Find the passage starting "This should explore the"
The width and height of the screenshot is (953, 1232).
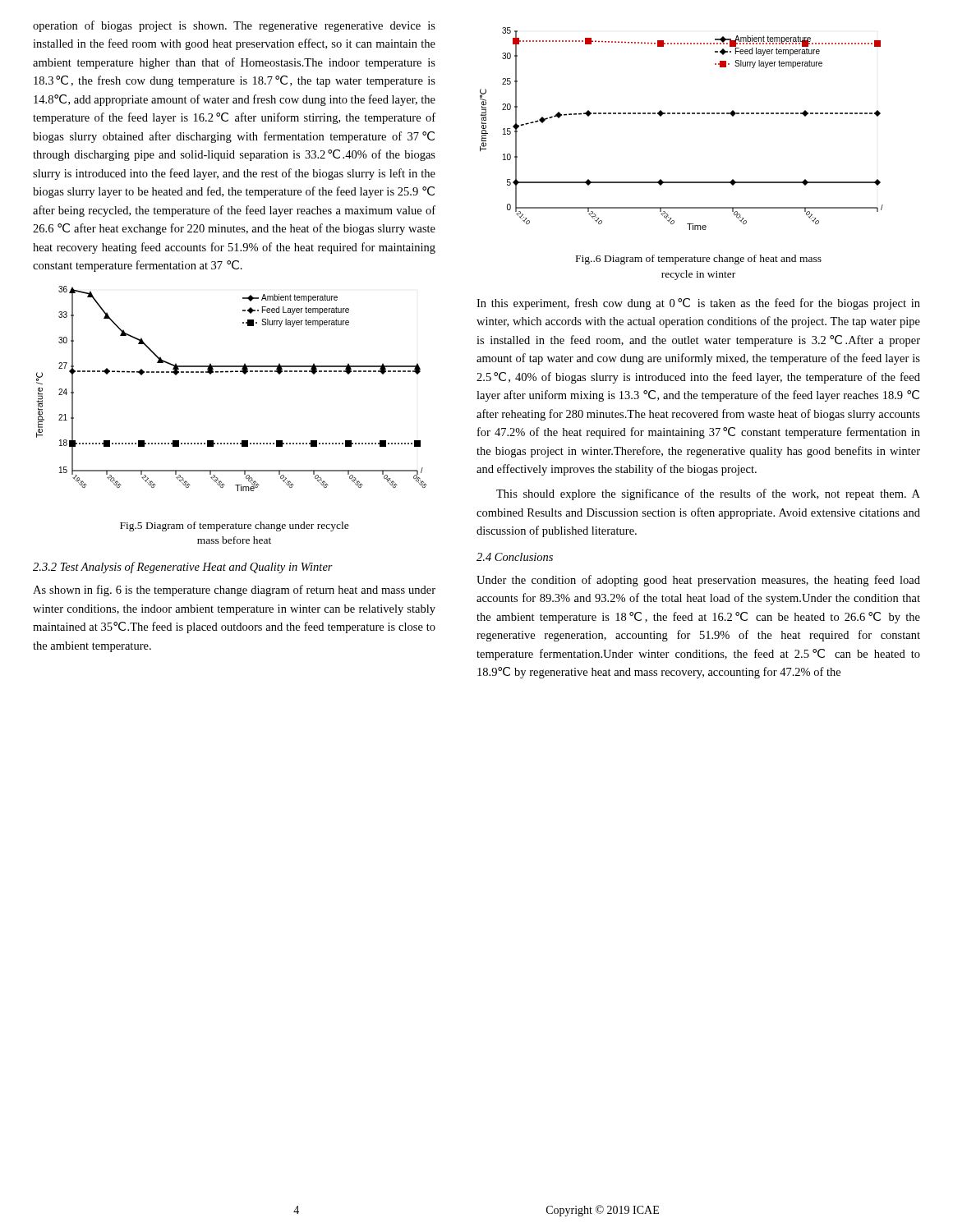698,512
